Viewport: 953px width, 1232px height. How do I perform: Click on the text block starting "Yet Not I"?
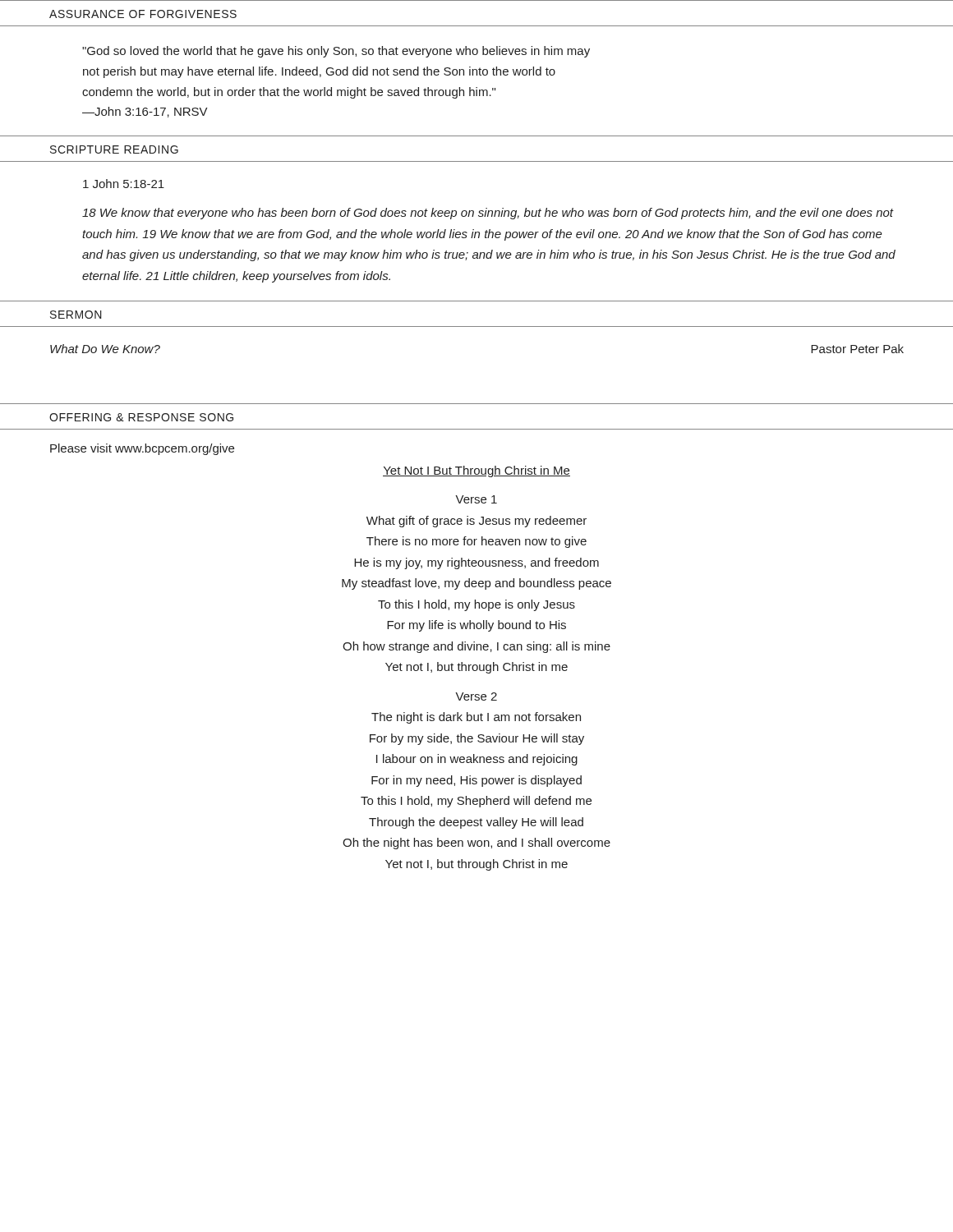(476, 470)
